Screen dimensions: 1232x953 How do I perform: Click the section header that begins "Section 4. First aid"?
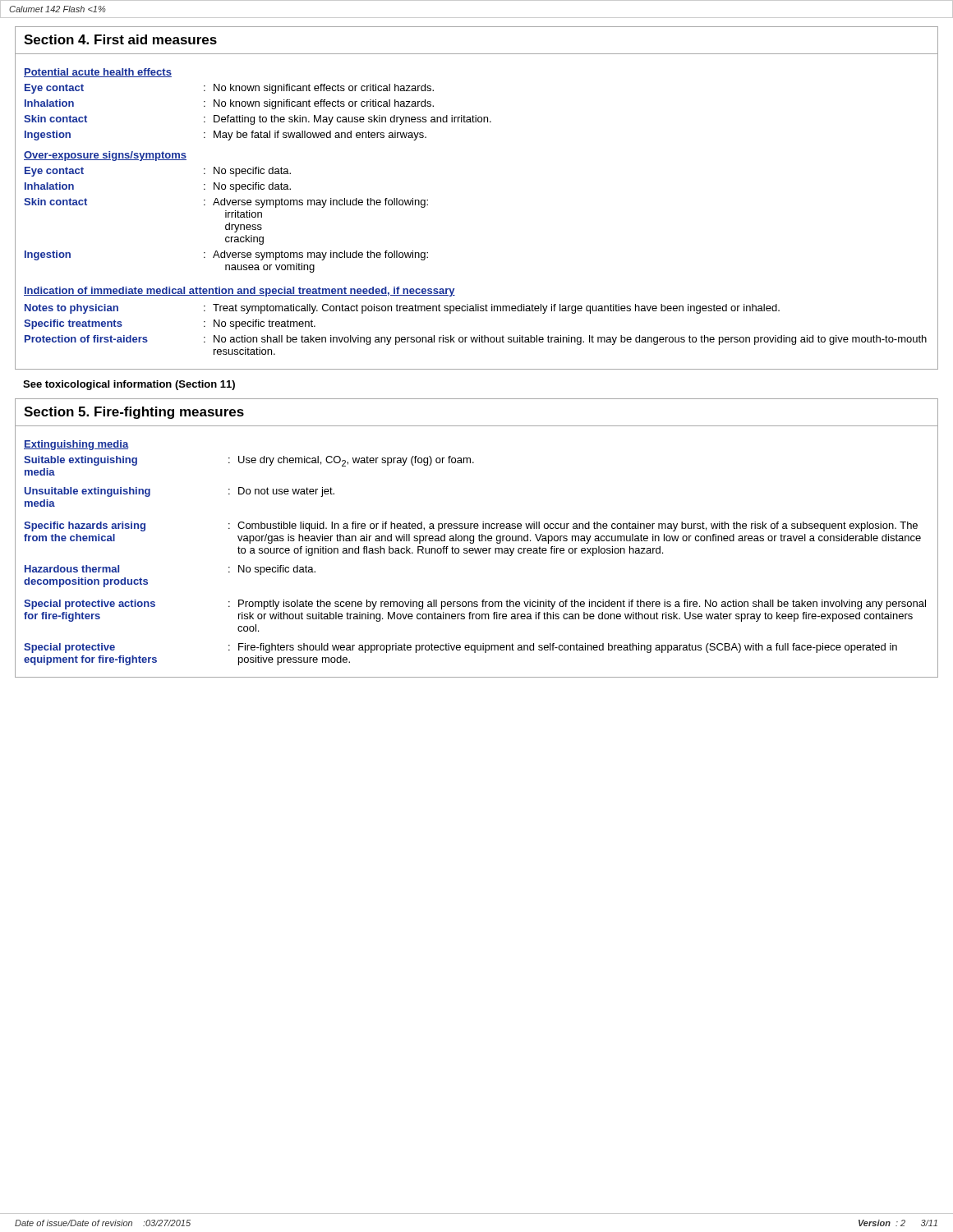coord(120,40)
